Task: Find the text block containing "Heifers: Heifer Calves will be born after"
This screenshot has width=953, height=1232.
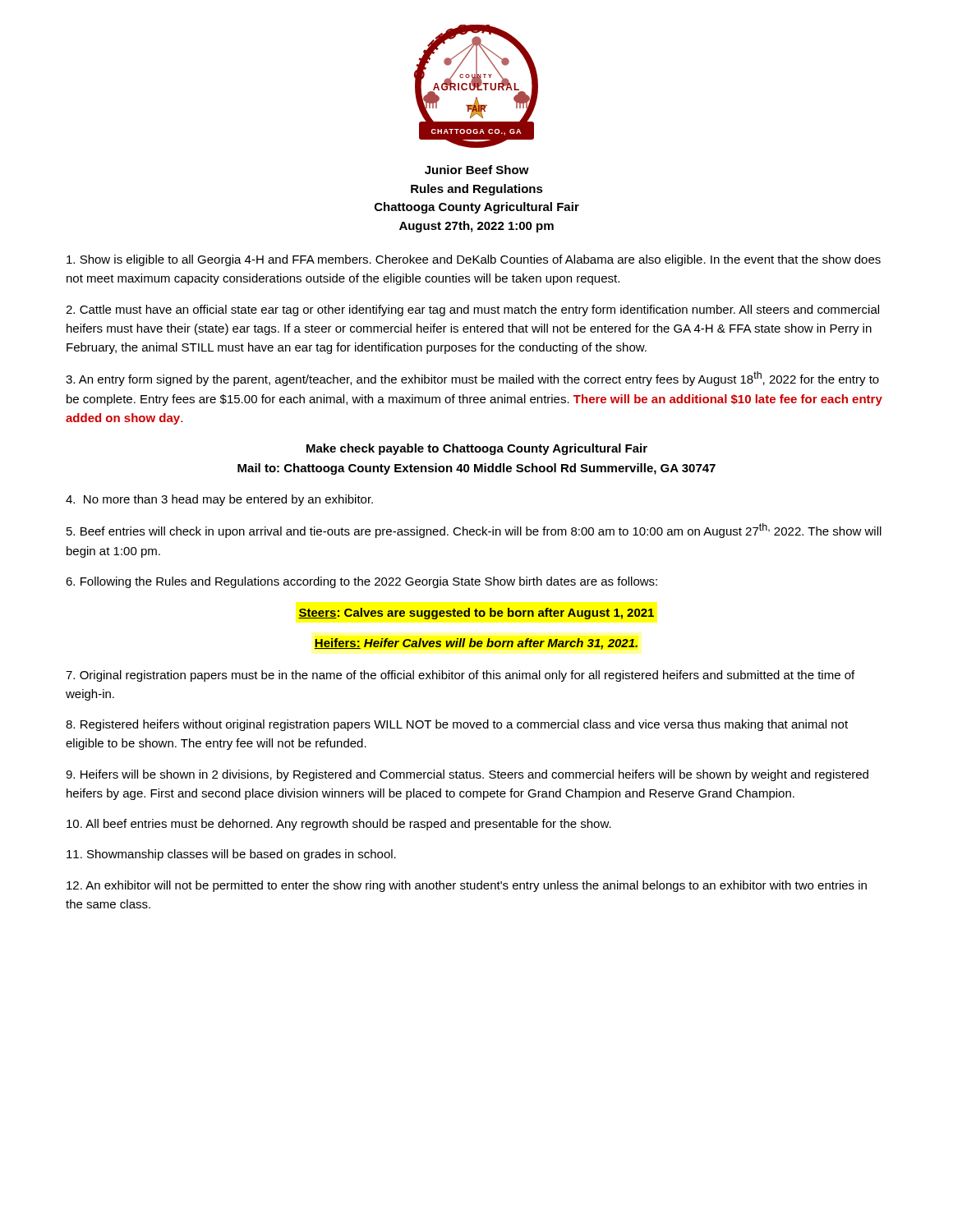Action: 476,643
